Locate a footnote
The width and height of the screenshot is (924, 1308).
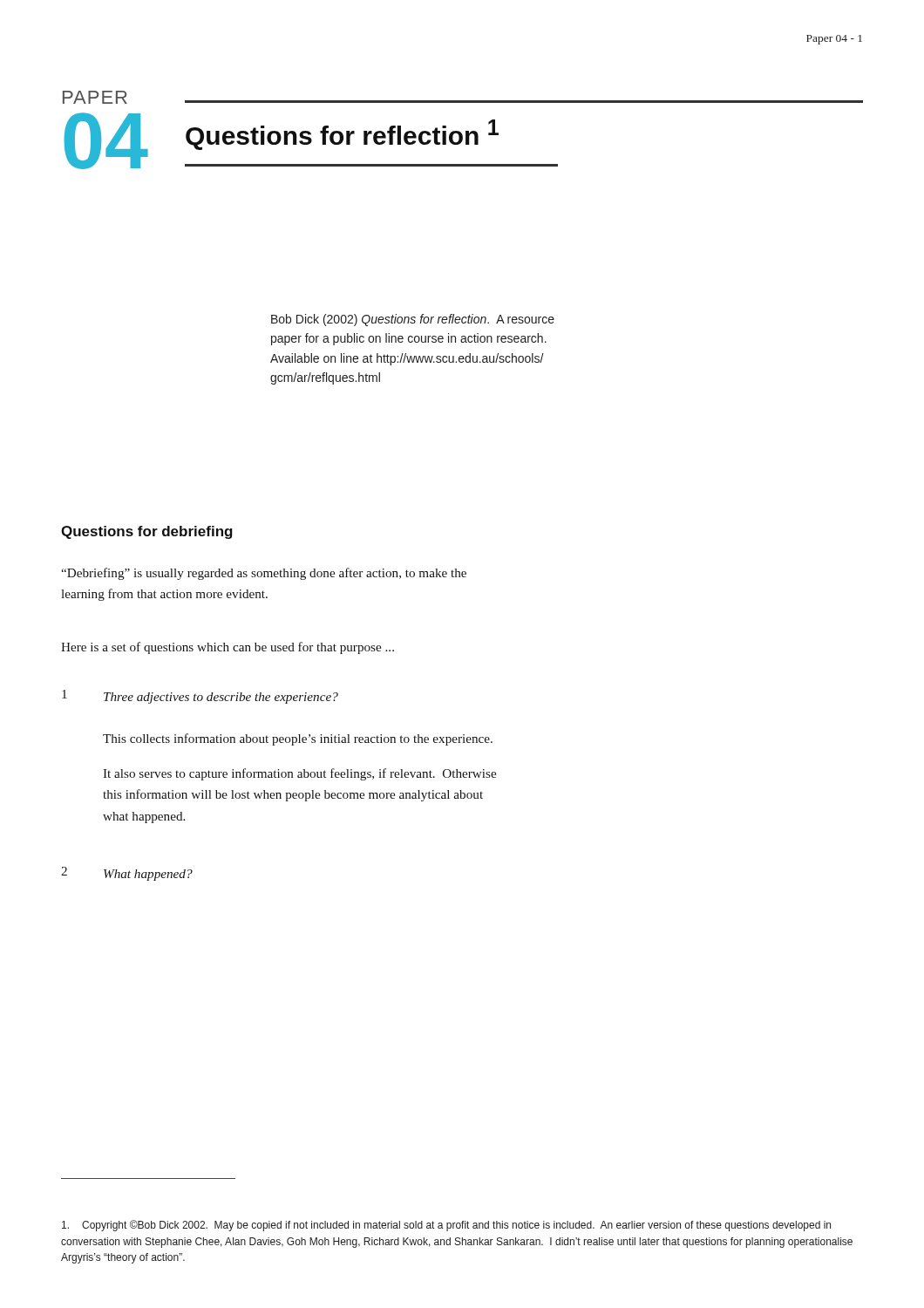tap(457, 1241)
